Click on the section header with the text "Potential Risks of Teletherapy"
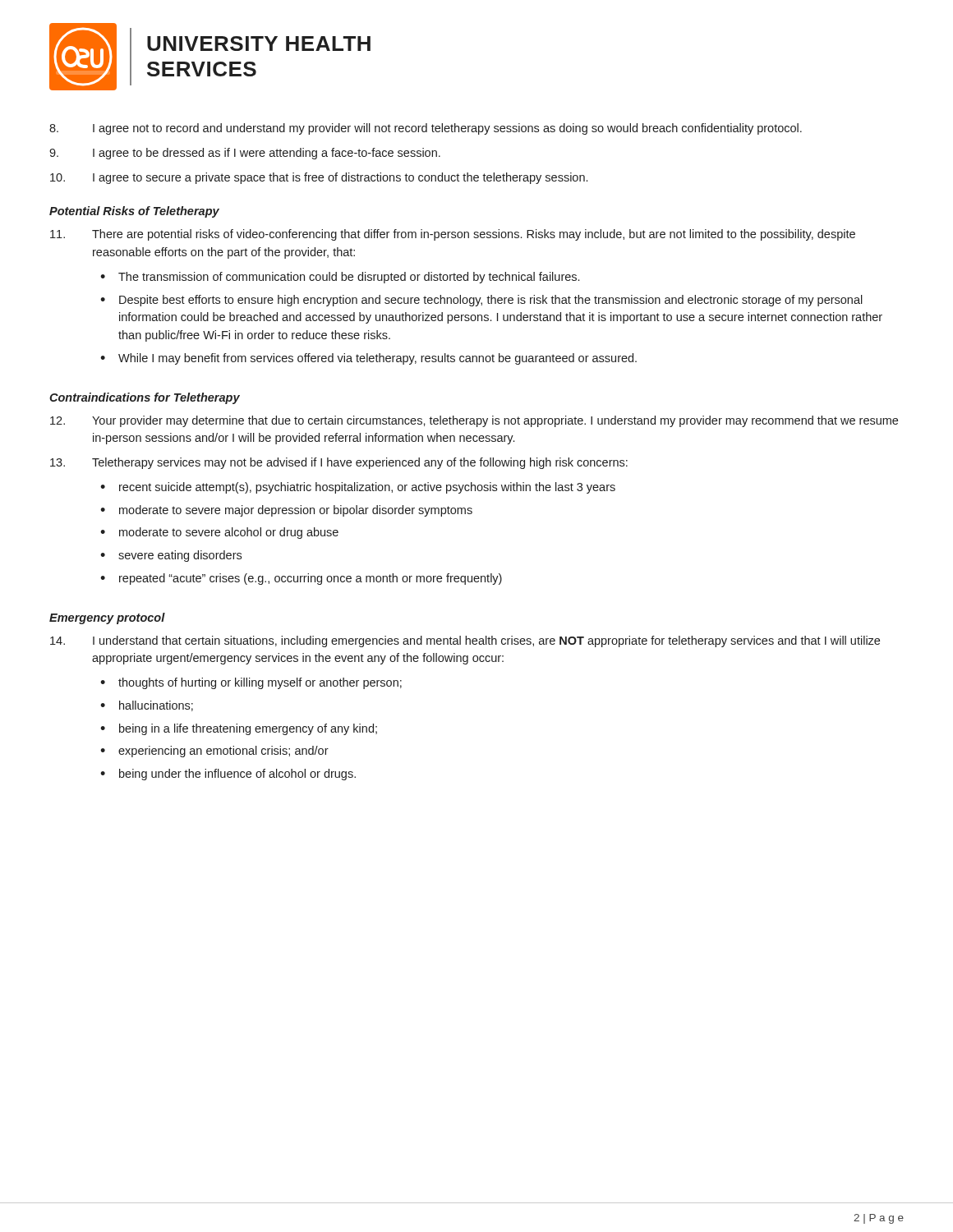Image resolution: width=953 pixels, height=1232 pixels. coord(134,211)
